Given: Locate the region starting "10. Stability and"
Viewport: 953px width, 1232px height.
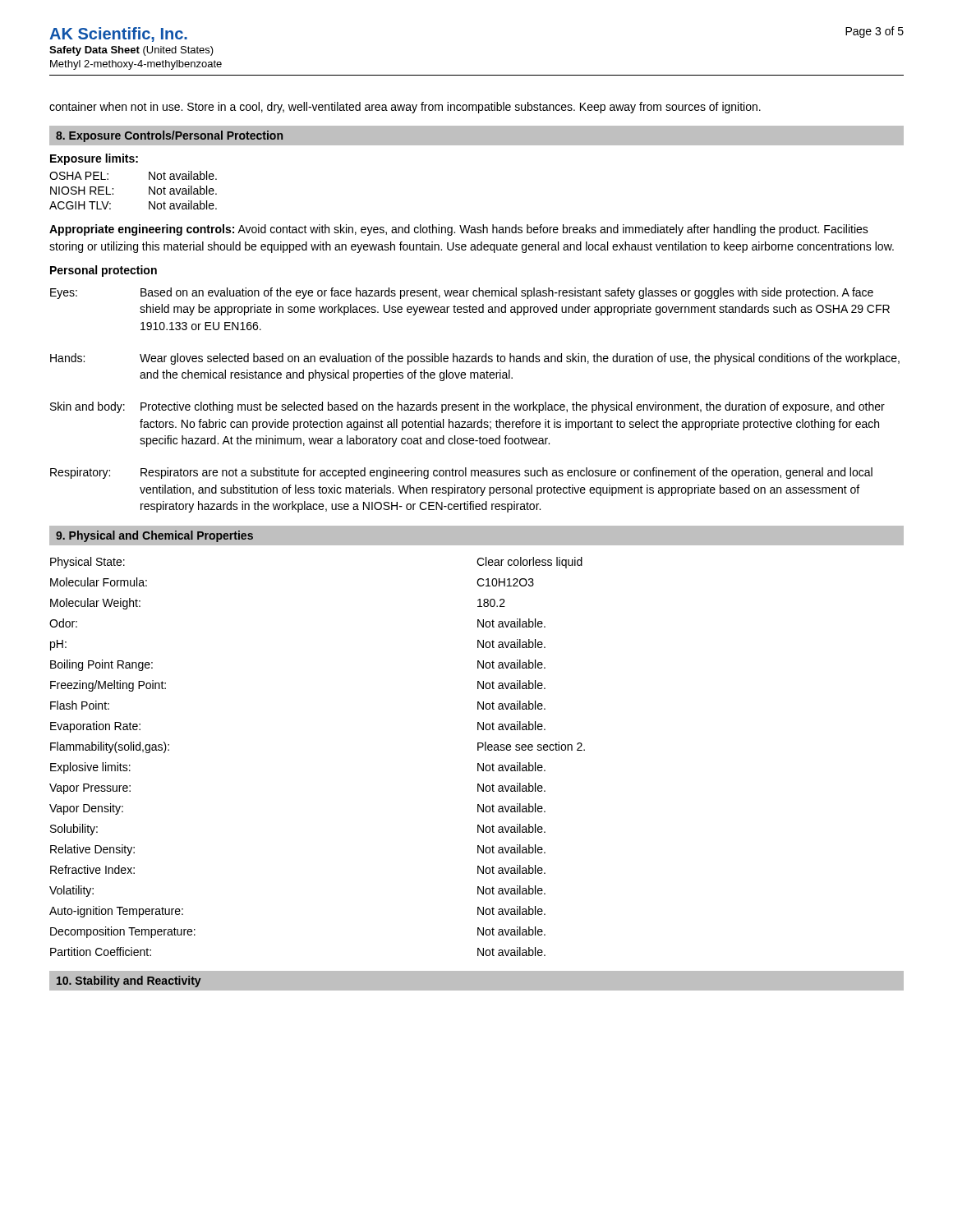Looking at the screenshot, I should (128, 981).
